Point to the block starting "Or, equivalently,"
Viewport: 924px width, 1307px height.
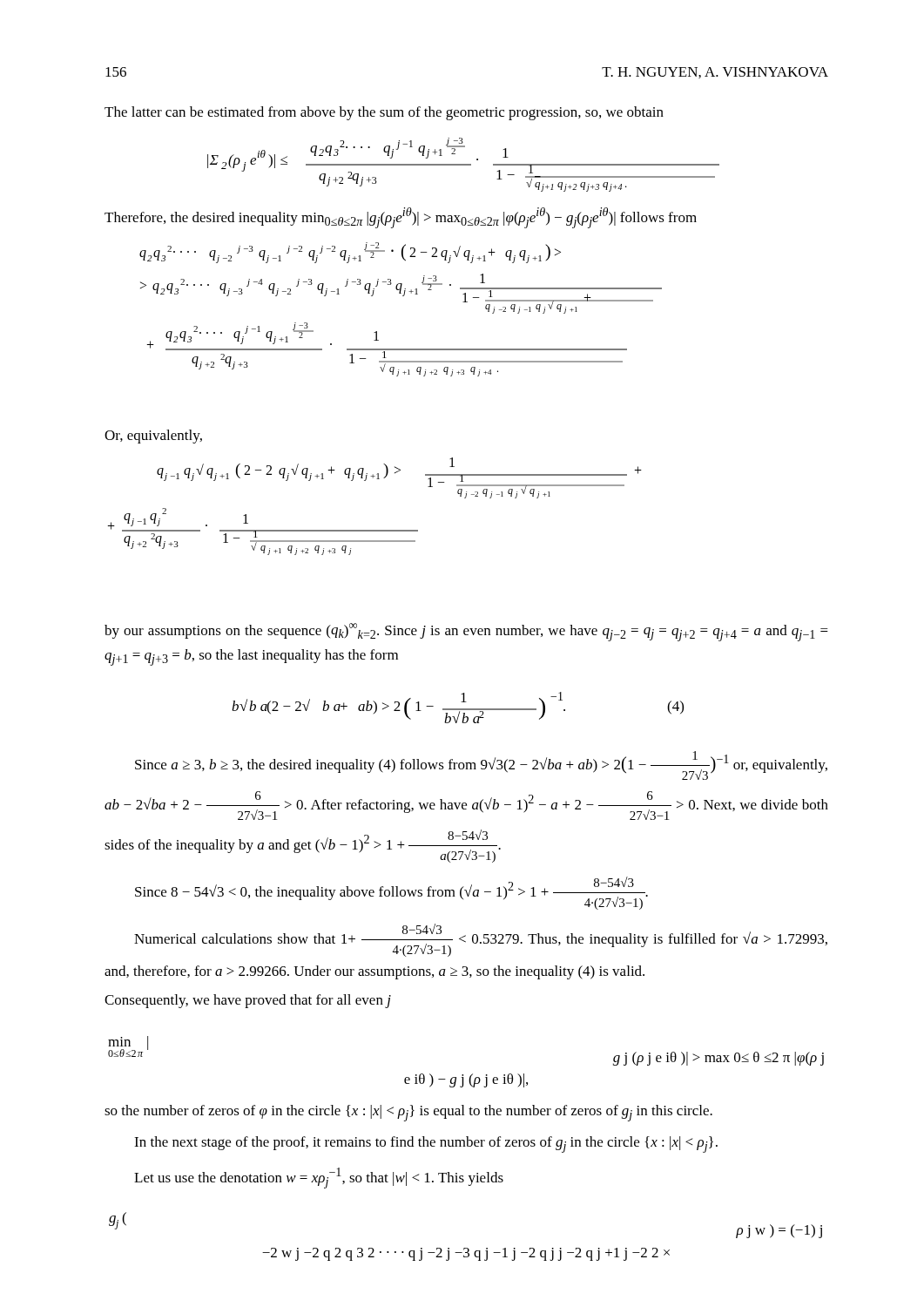154,435
